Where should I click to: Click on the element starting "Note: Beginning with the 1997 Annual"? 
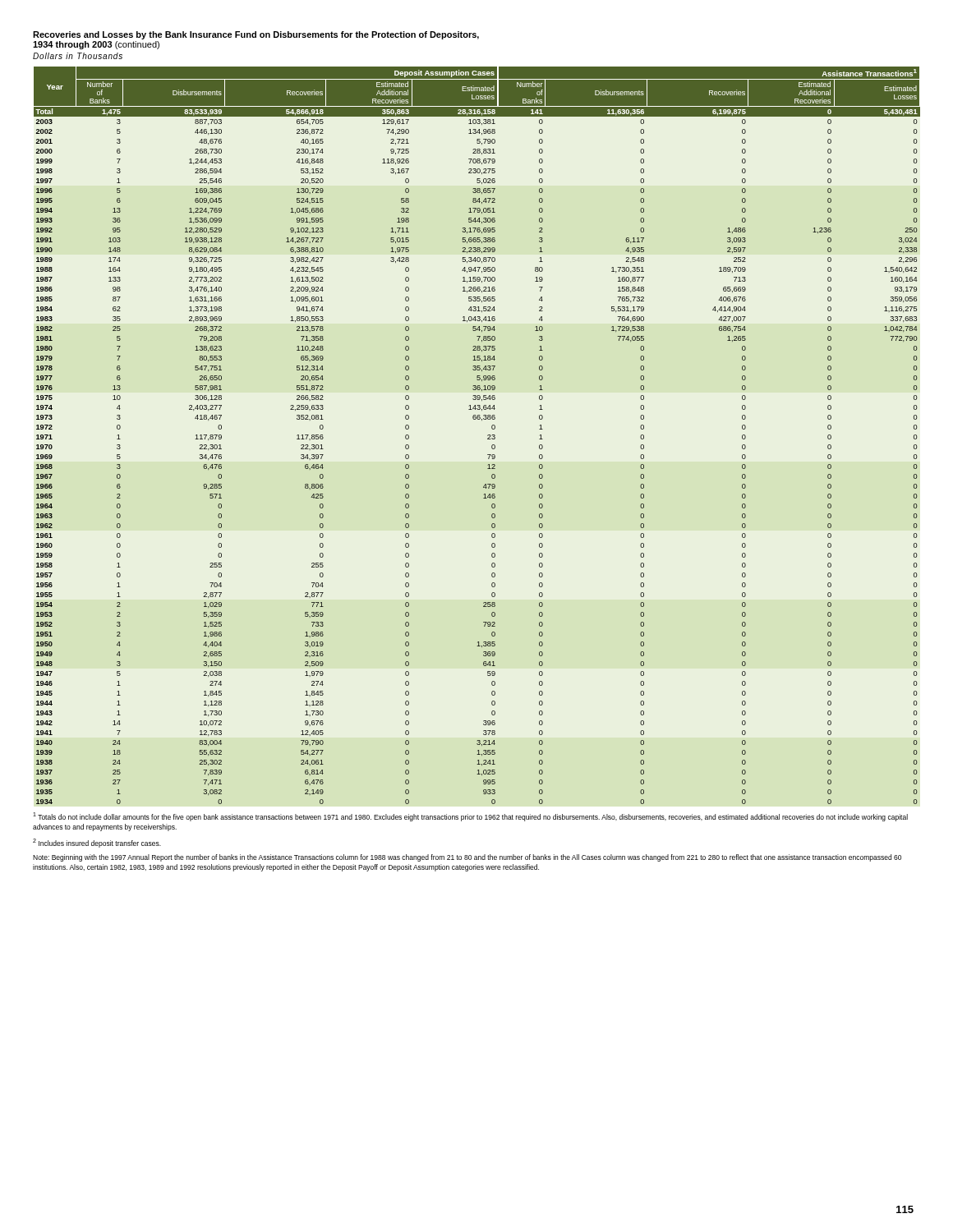[x=467, y=863]
